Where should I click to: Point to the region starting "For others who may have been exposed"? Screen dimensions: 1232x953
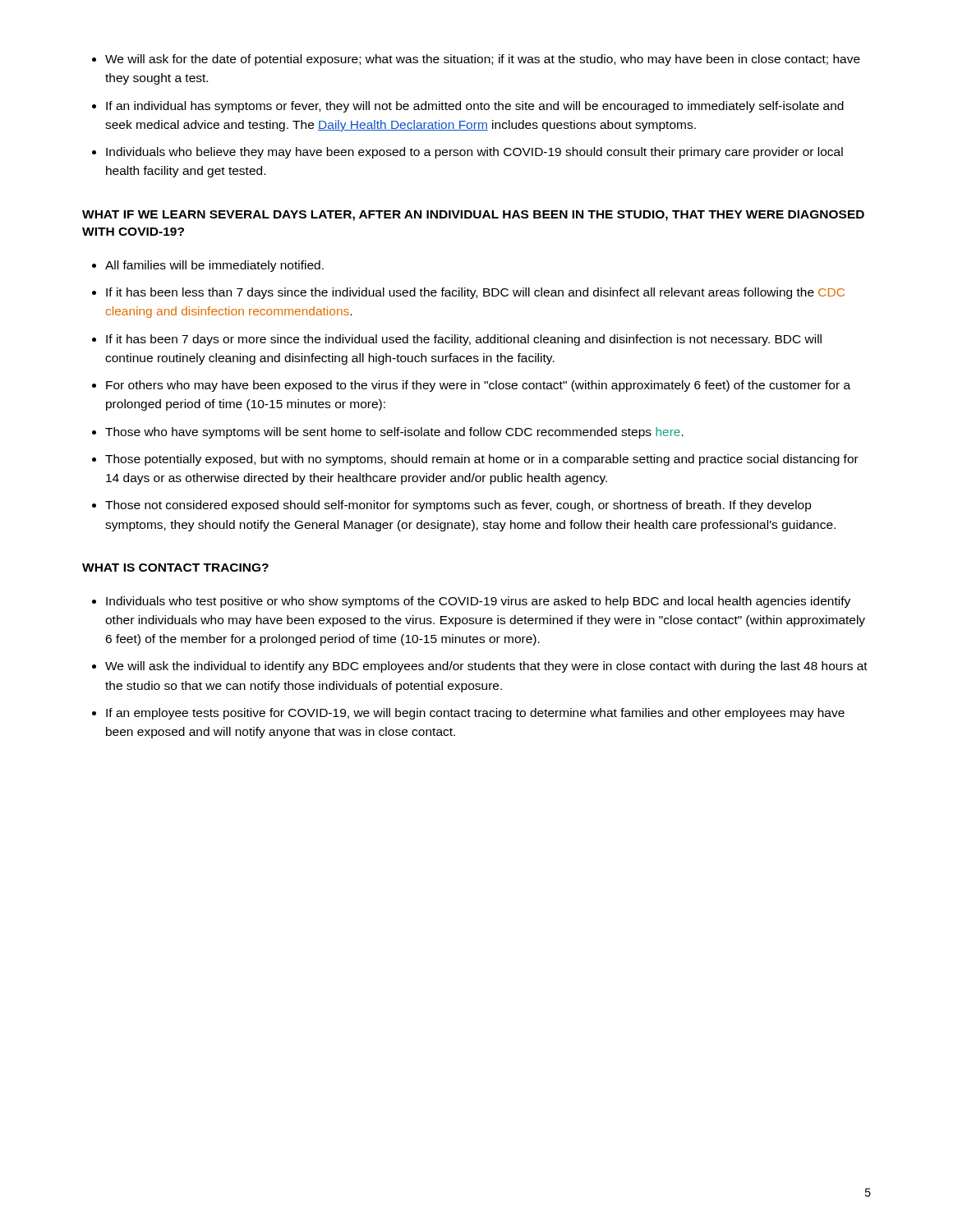[476, 395]
